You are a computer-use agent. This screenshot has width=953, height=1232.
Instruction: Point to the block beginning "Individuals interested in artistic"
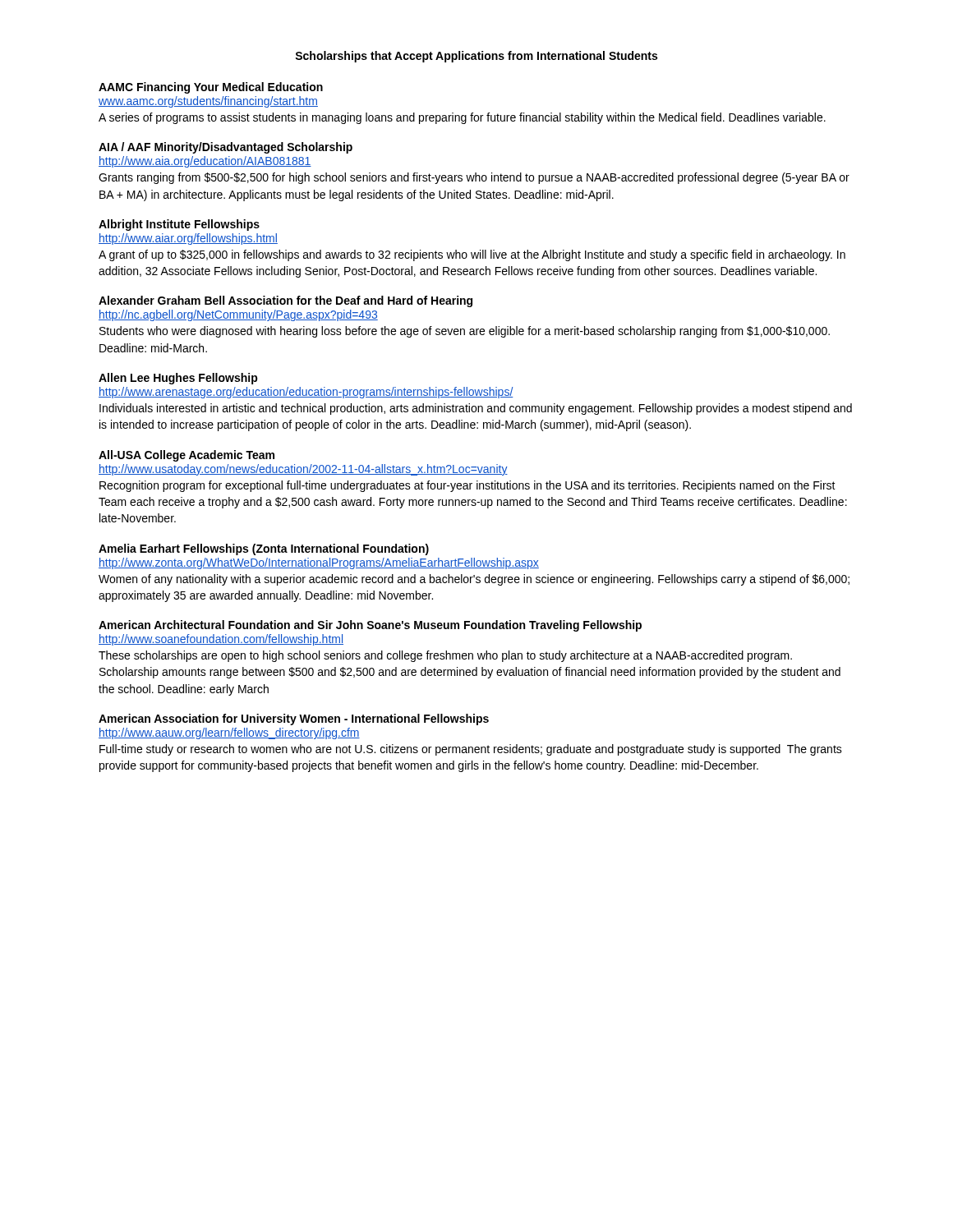coord(475,417)
